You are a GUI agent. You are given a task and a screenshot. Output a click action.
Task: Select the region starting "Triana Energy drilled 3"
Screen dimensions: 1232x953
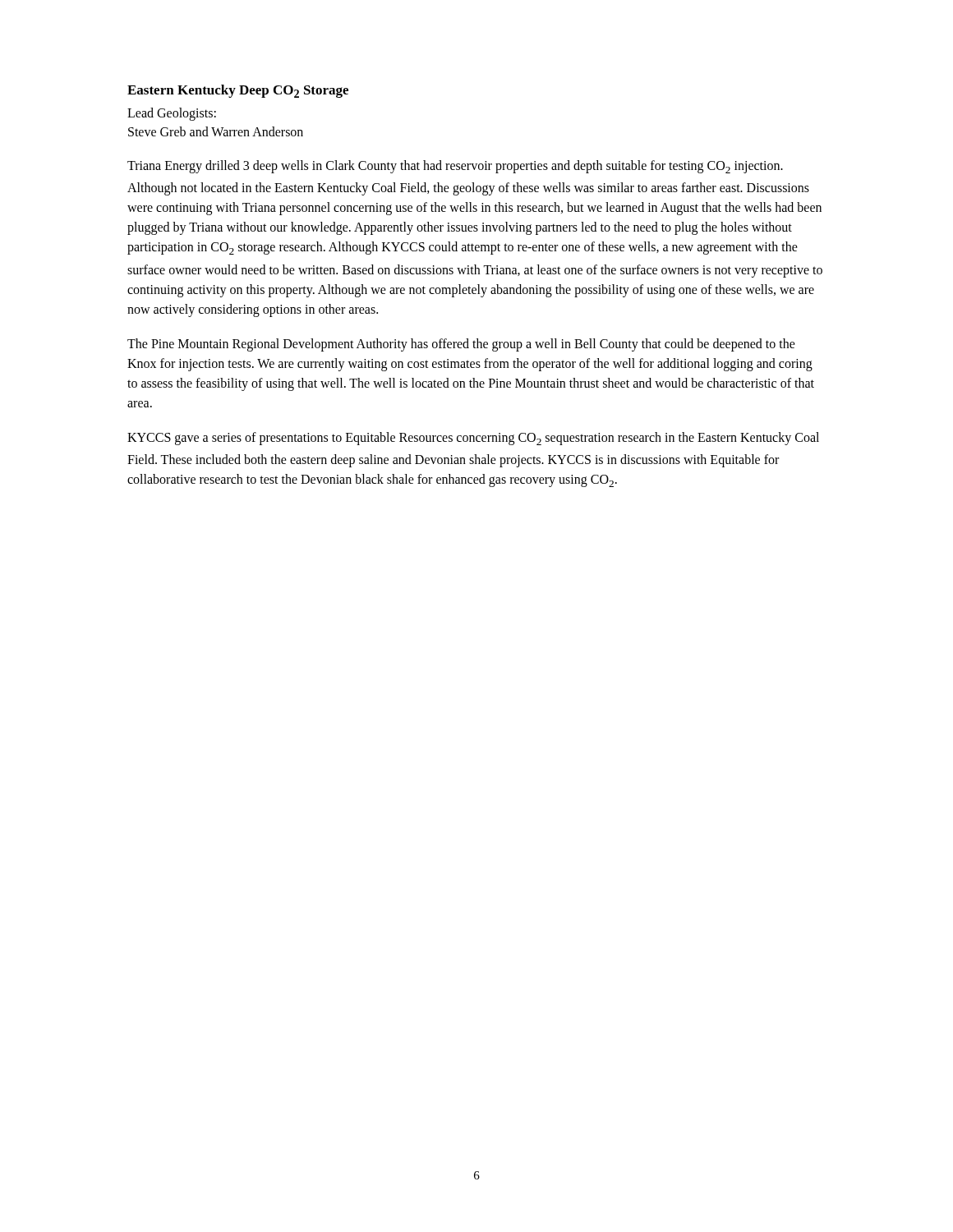475,237
